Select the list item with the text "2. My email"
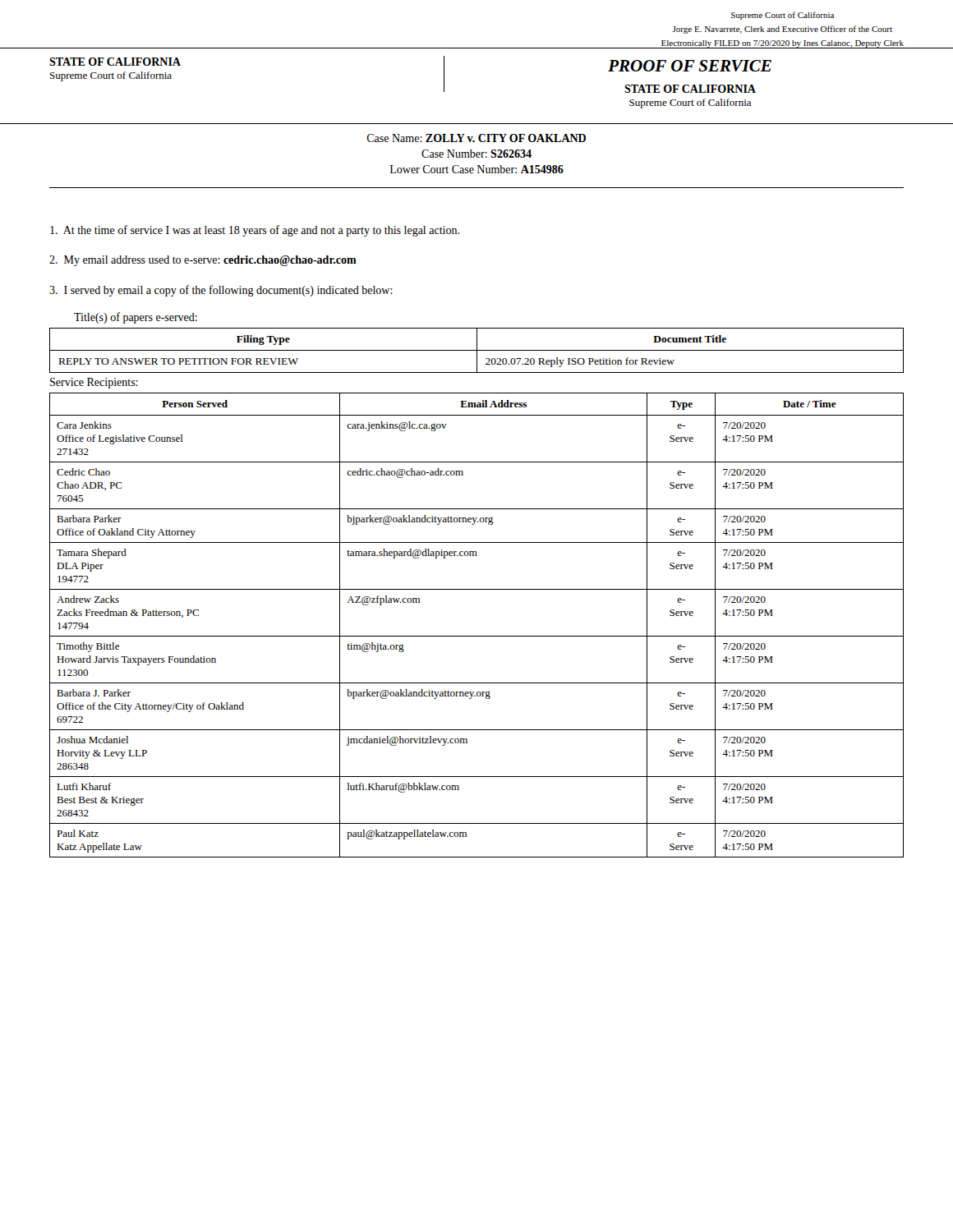953x1232 pixels. point(203,260)
